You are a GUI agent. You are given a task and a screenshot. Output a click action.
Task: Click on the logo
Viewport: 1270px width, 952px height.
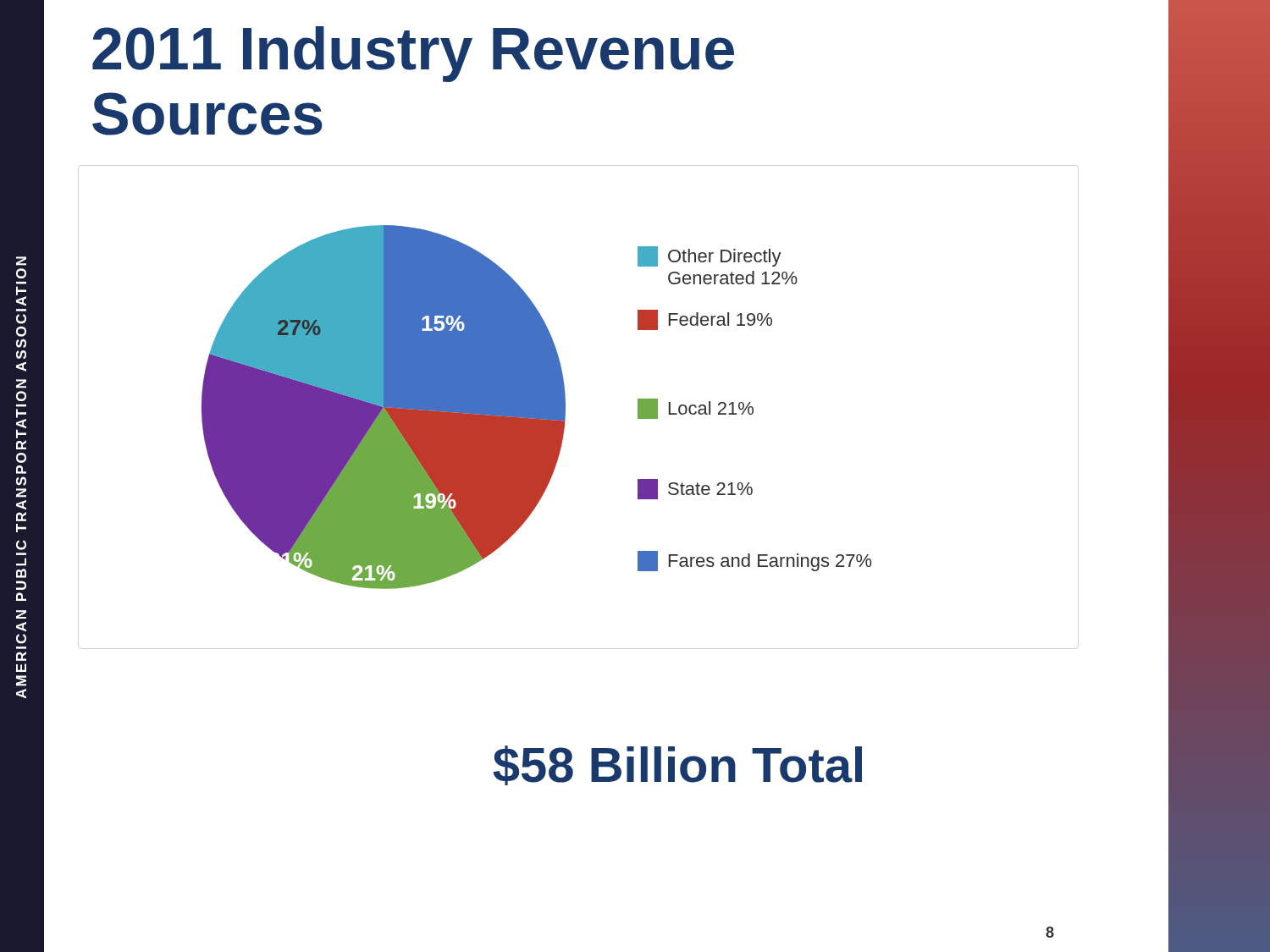click(1109, 72)
